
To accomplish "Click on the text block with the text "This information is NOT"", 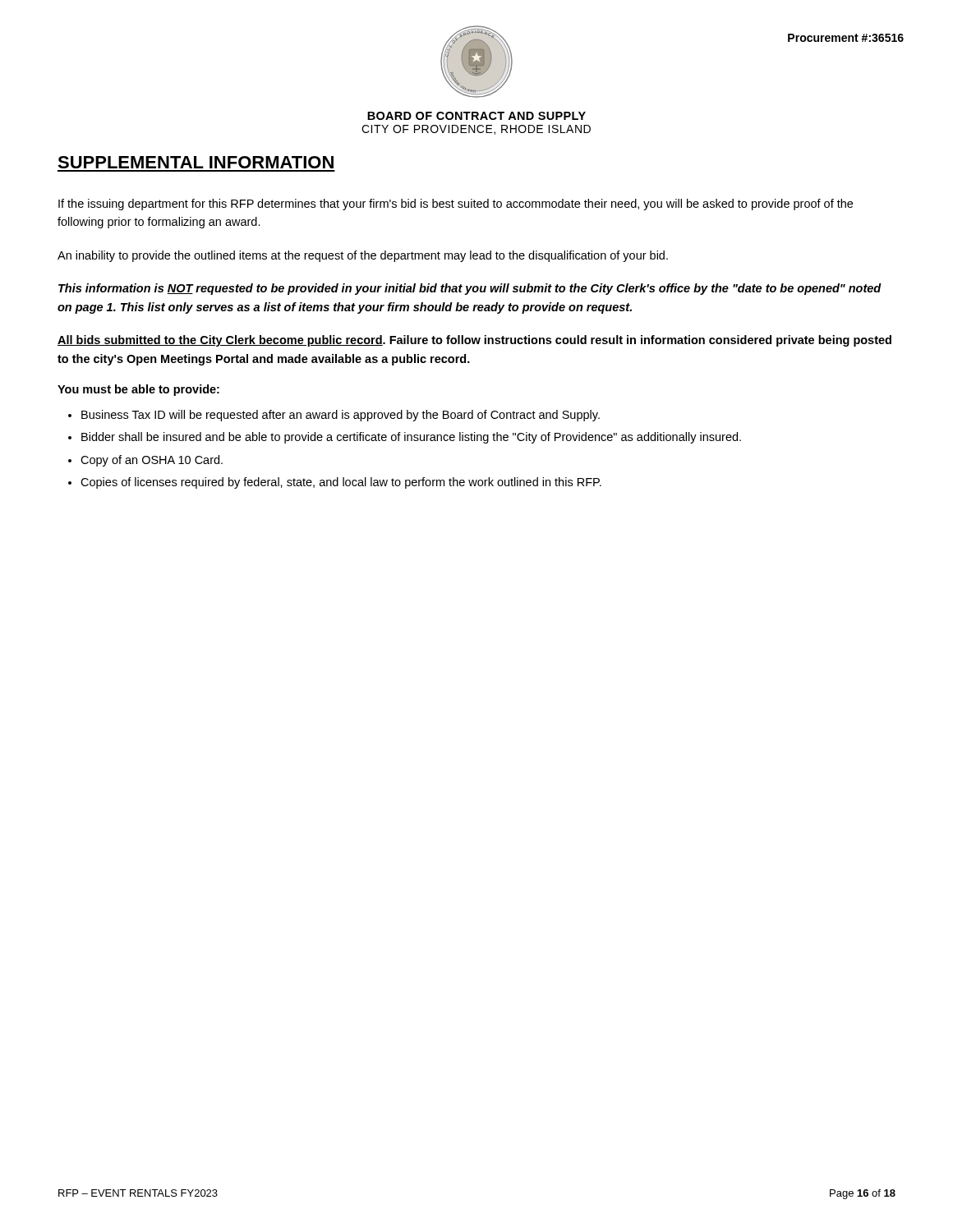I will [469, 298].
